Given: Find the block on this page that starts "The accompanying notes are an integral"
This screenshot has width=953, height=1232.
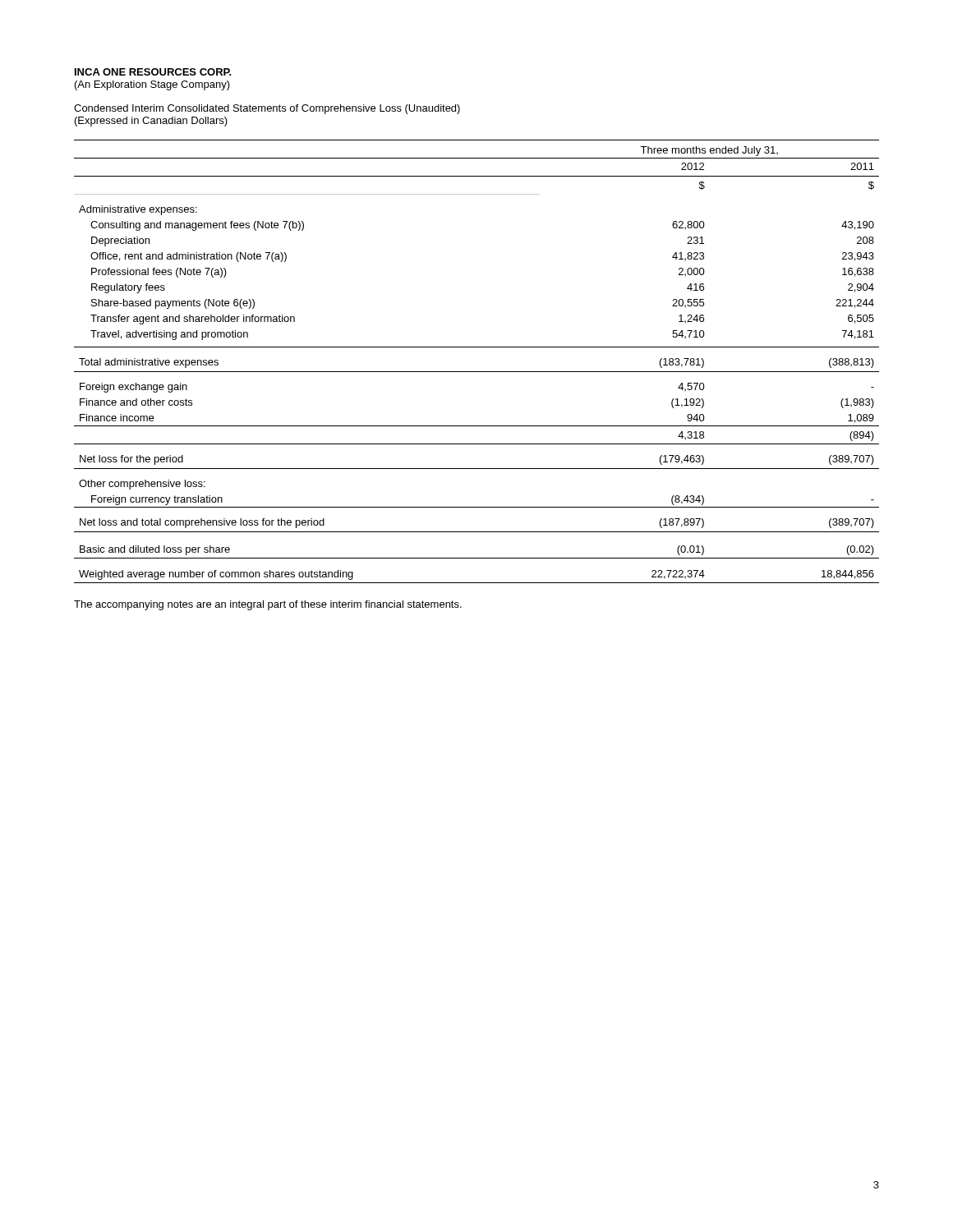Looking at the screenshot, I should [268, 604].
